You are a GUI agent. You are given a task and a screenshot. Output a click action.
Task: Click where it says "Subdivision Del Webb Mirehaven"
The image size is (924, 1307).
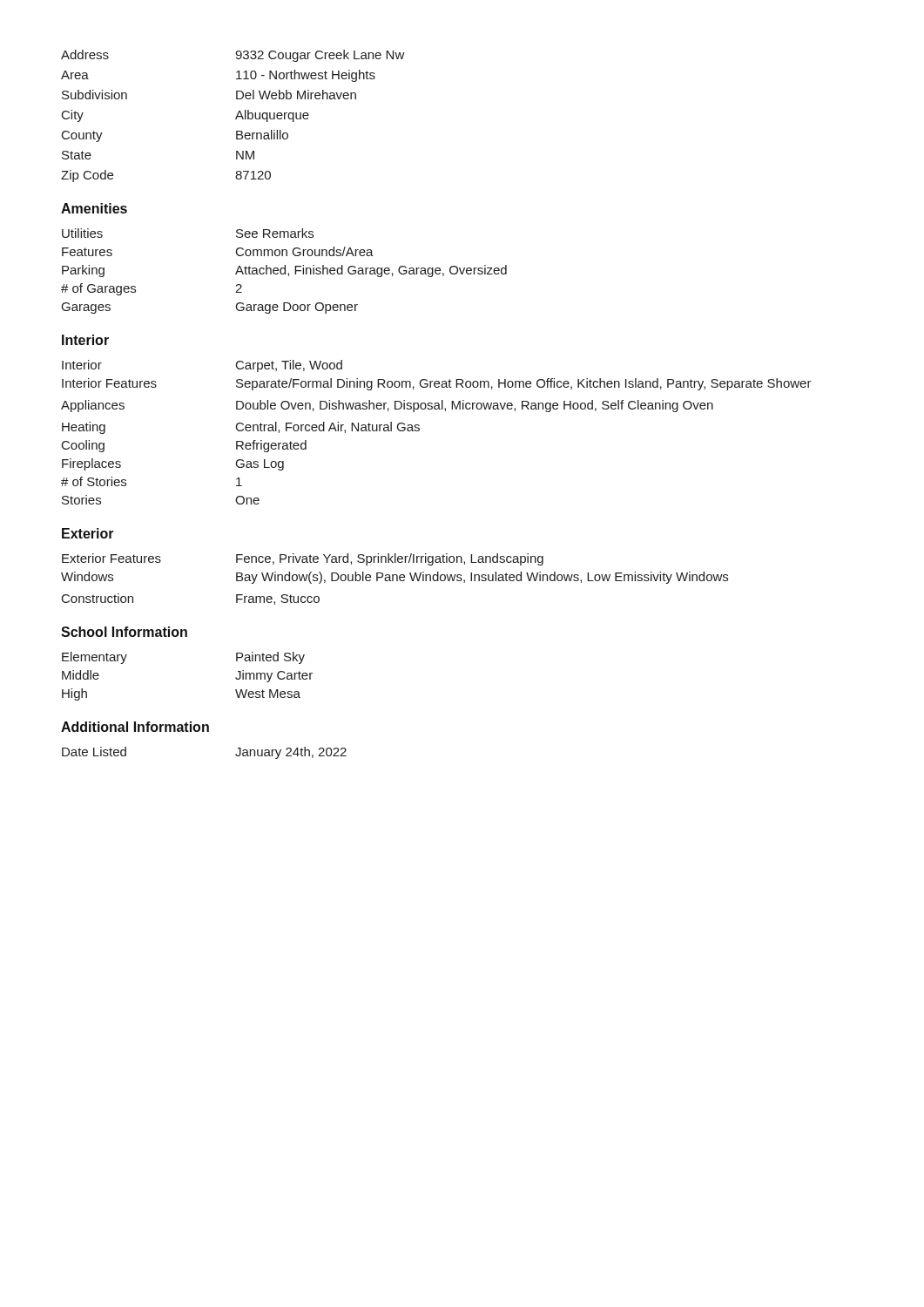(x=96, y=95)
